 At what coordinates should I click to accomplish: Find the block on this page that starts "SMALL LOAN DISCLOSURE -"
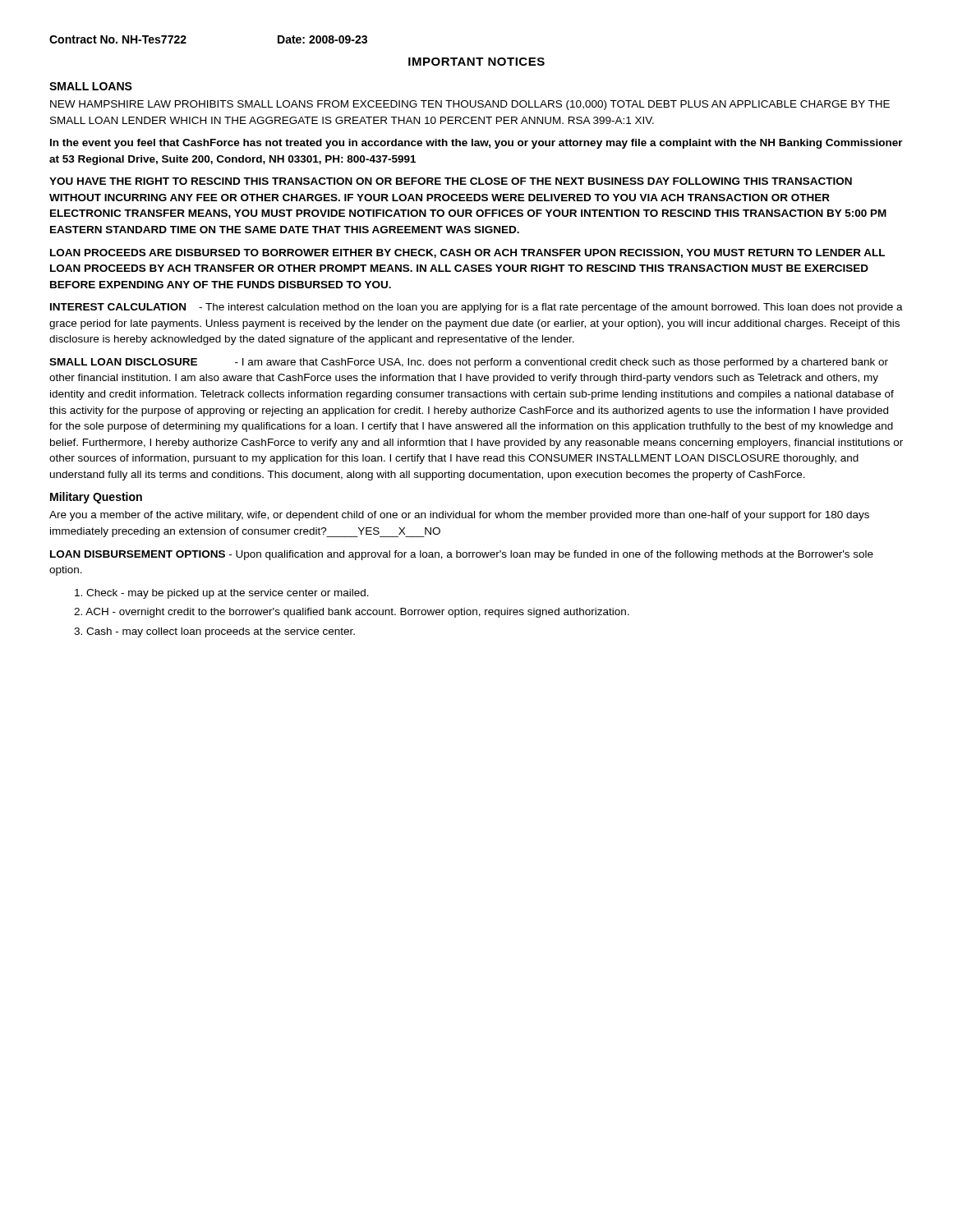point(476,418)
